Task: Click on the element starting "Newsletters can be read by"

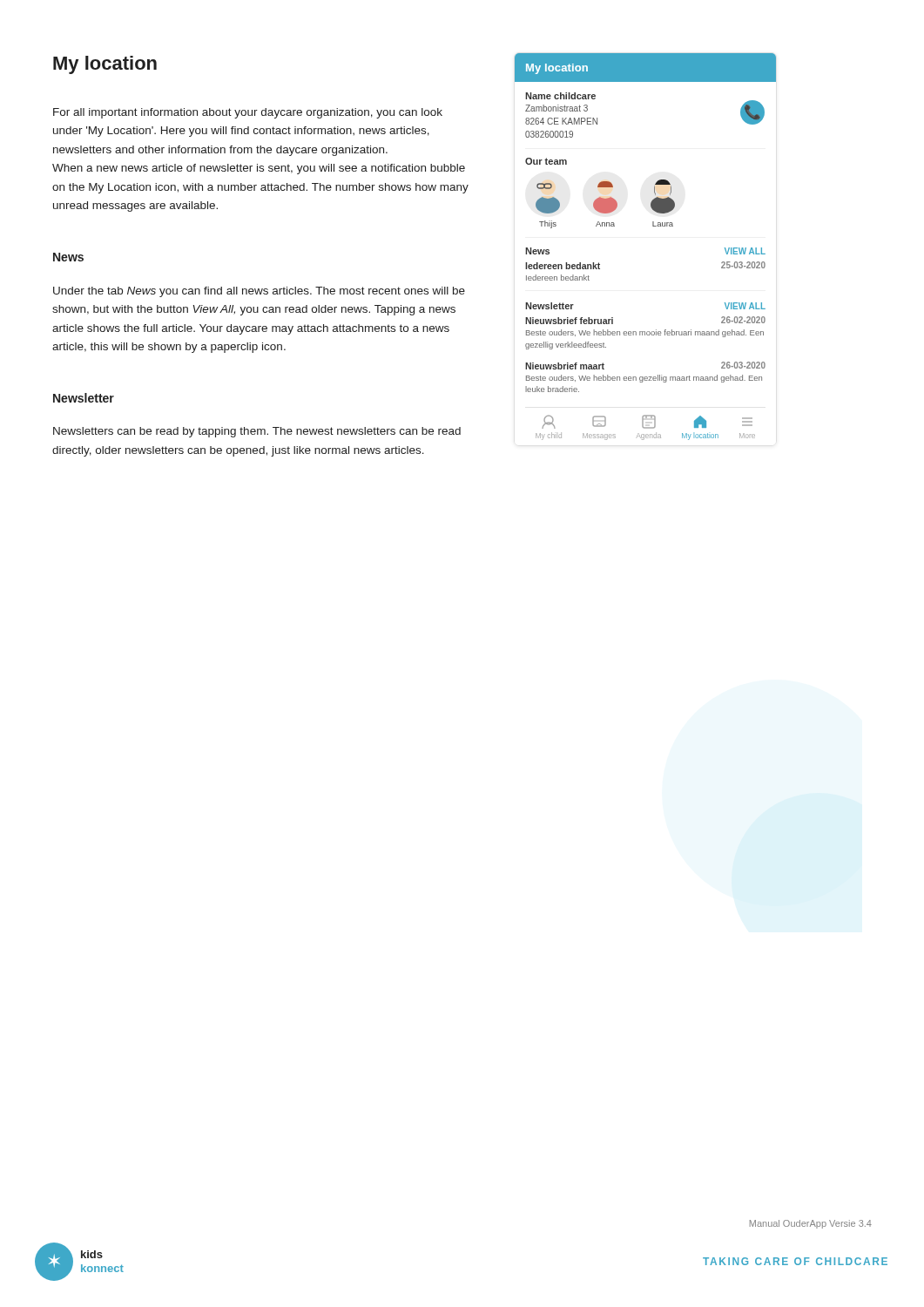Action: [x=261, y=441]
